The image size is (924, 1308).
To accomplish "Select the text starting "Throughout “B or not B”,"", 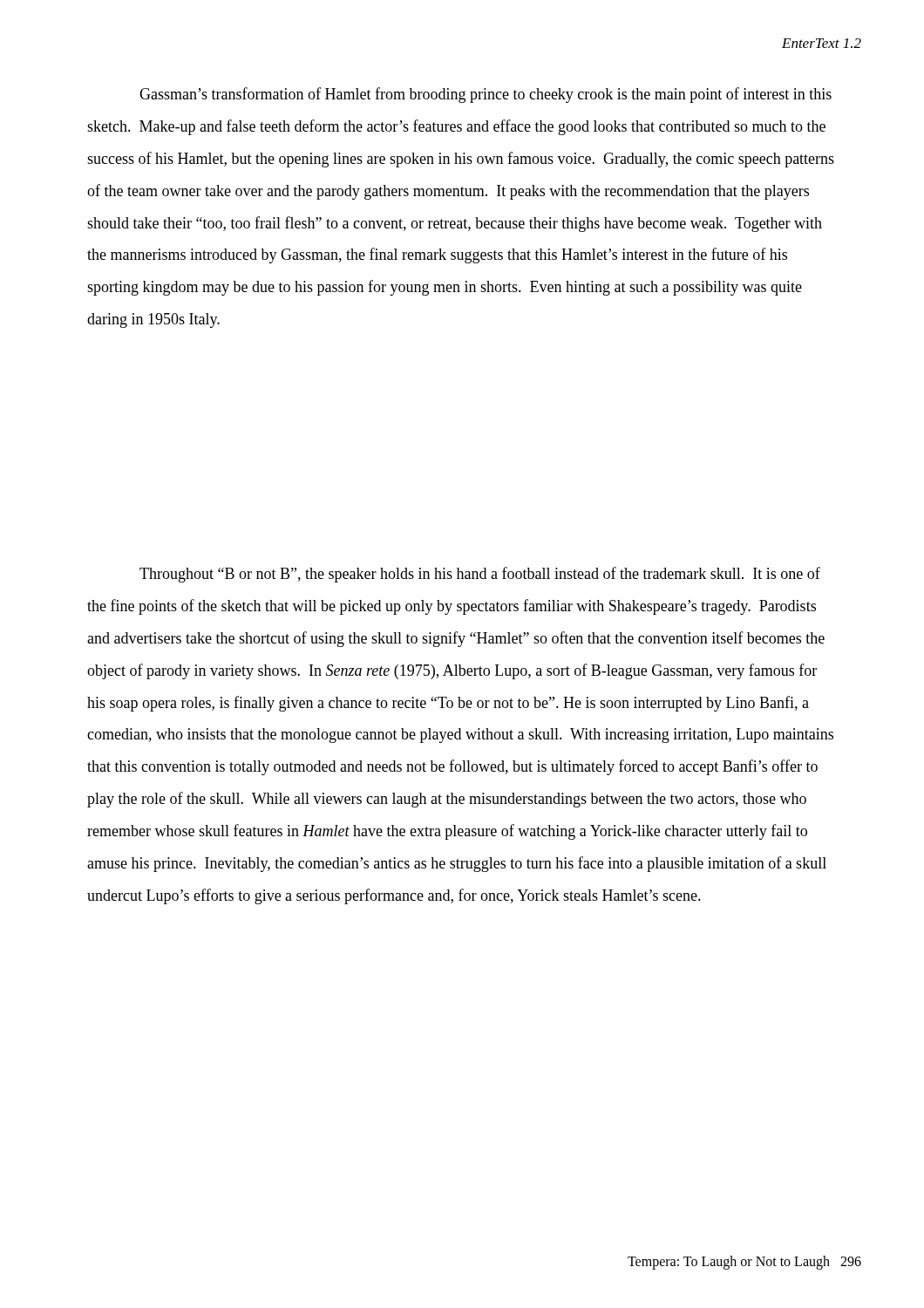I will point(462,735).
